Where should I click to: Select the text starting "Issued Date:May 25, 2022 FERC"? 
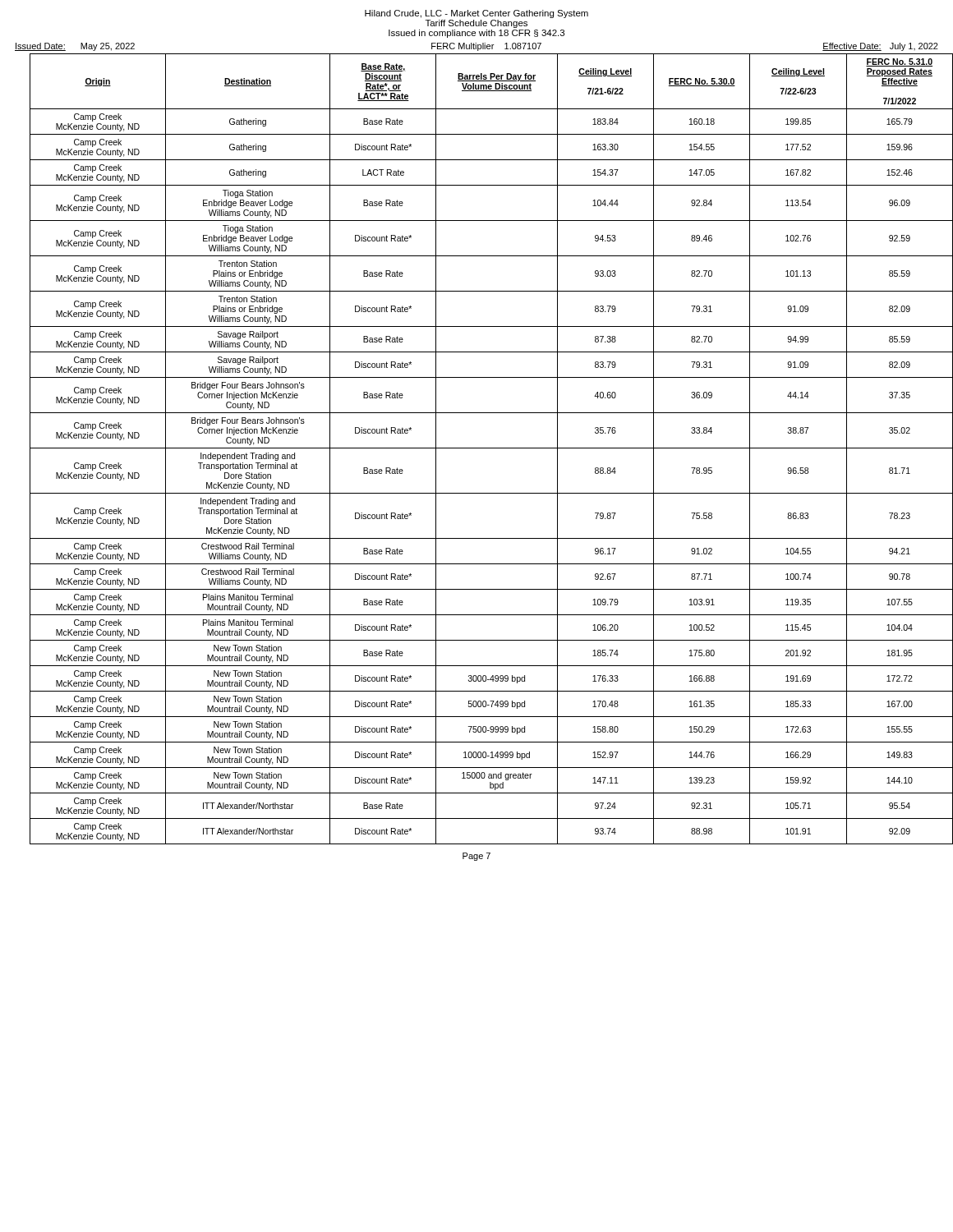[476, 46]
